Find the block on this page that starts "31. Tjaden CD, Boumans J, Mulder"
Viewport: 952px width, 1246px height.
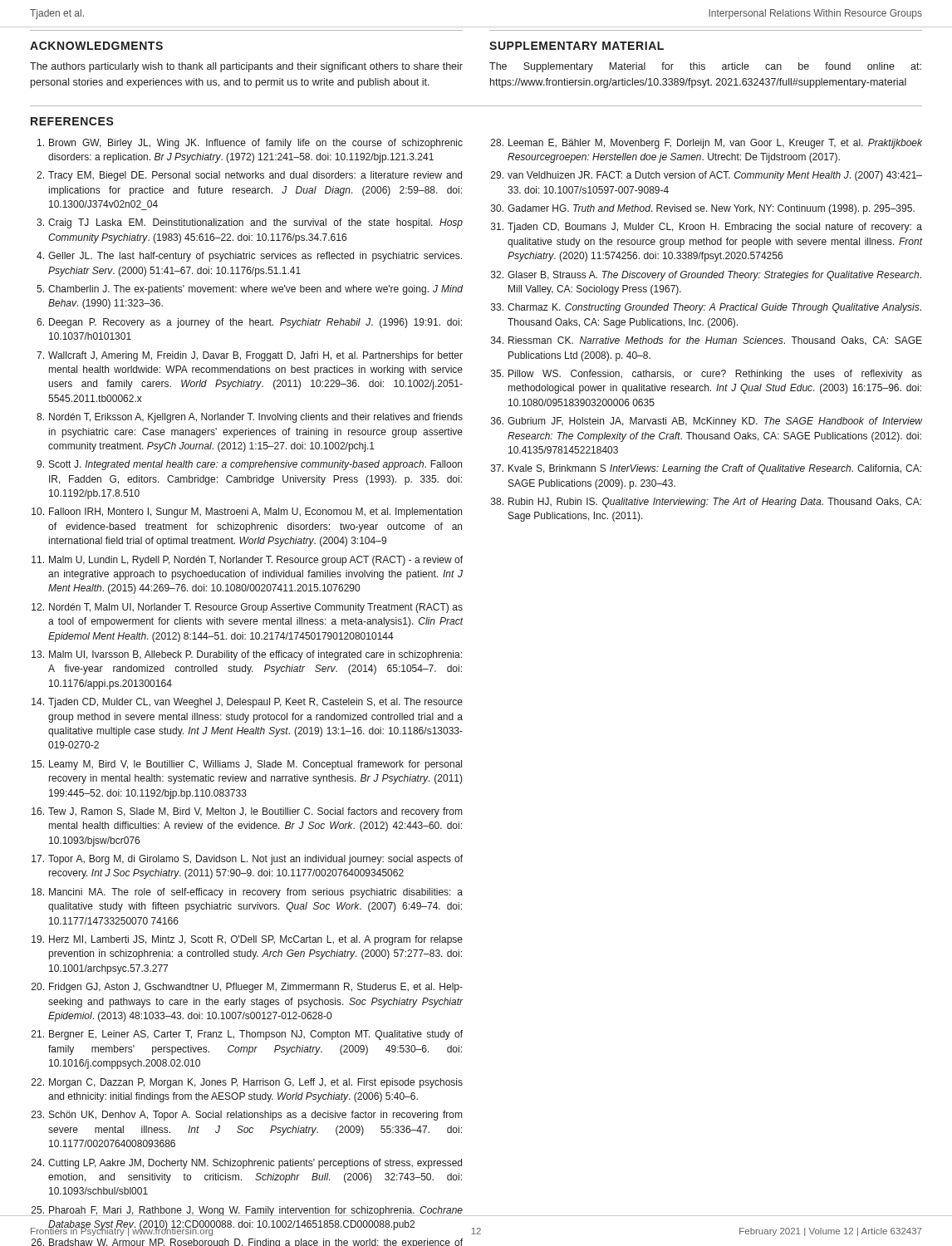coord(706,242)
